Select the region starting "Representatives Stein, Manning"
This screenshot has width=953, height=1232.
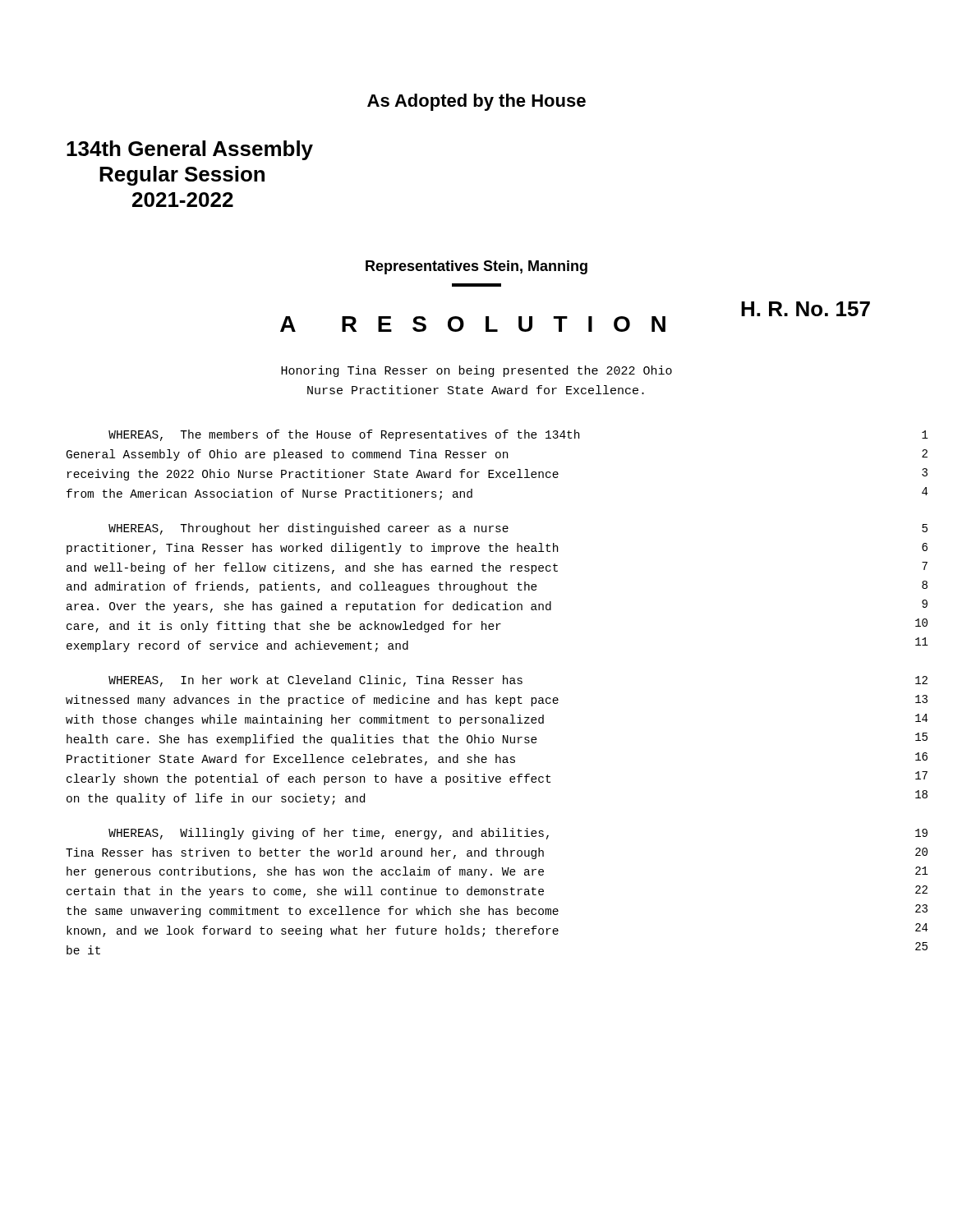476,266
